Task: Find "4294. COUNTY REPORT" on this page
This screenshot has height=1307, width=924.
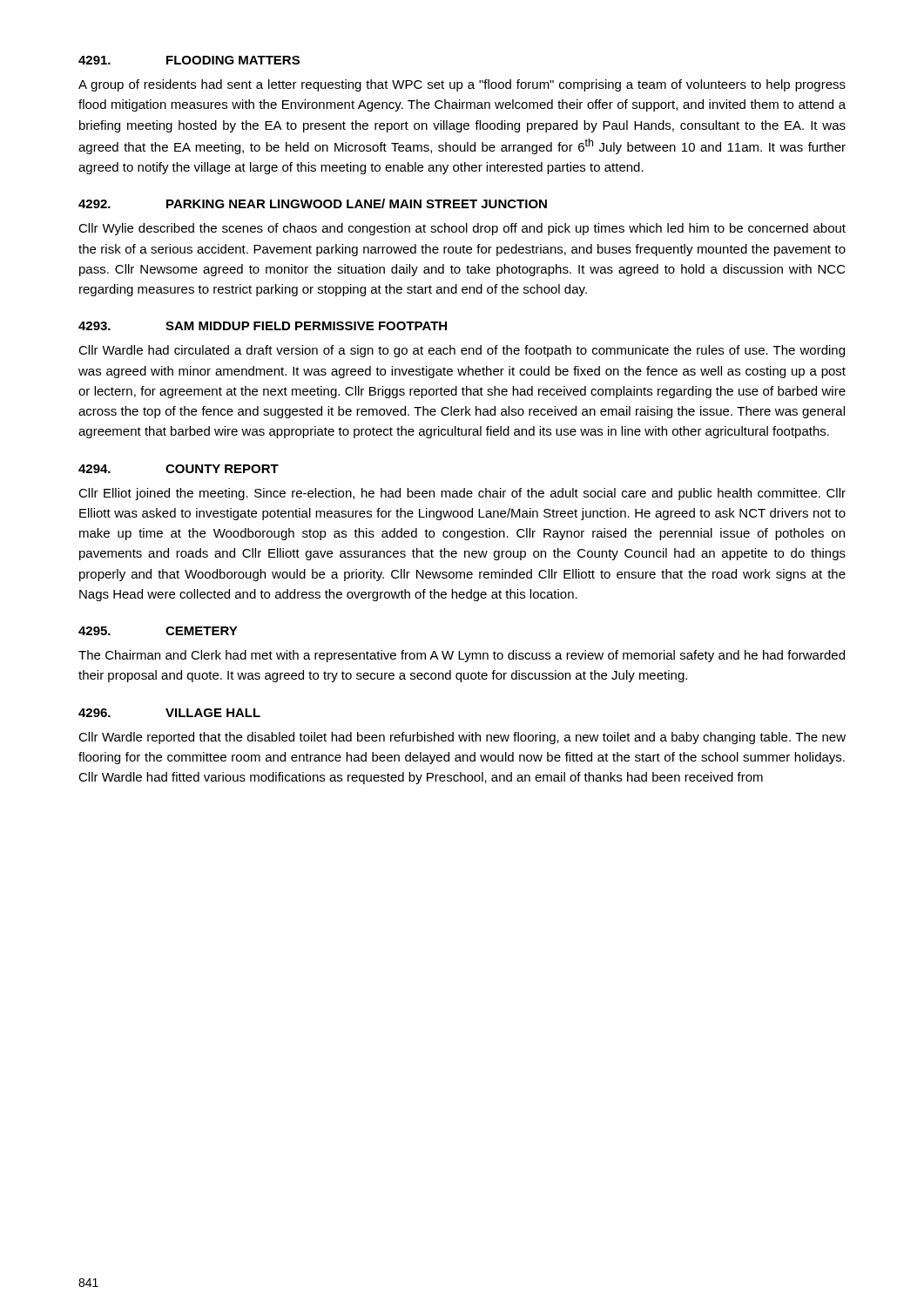Action: coord(178,468)
